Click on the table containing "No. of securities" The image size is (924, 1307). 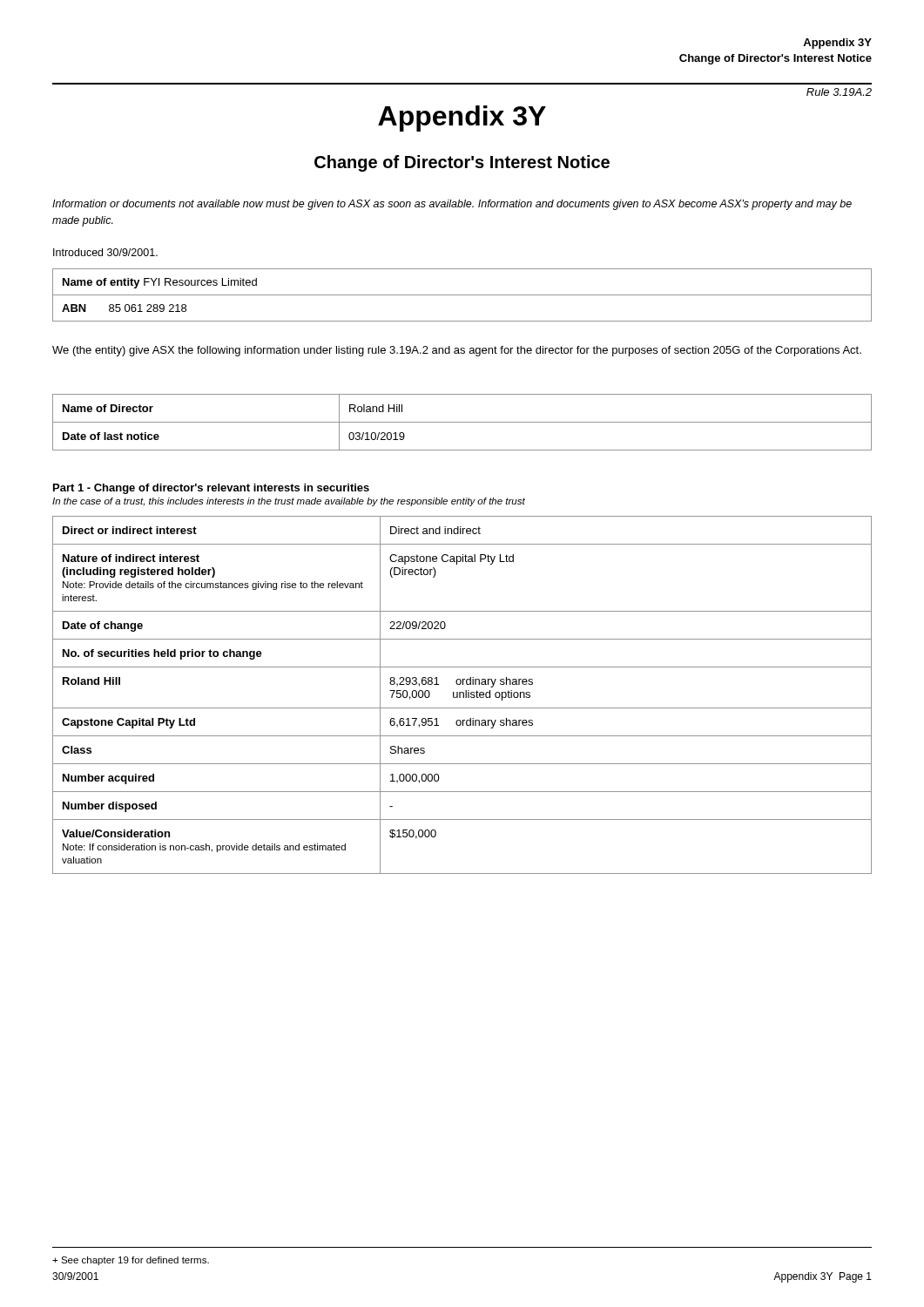462,695
